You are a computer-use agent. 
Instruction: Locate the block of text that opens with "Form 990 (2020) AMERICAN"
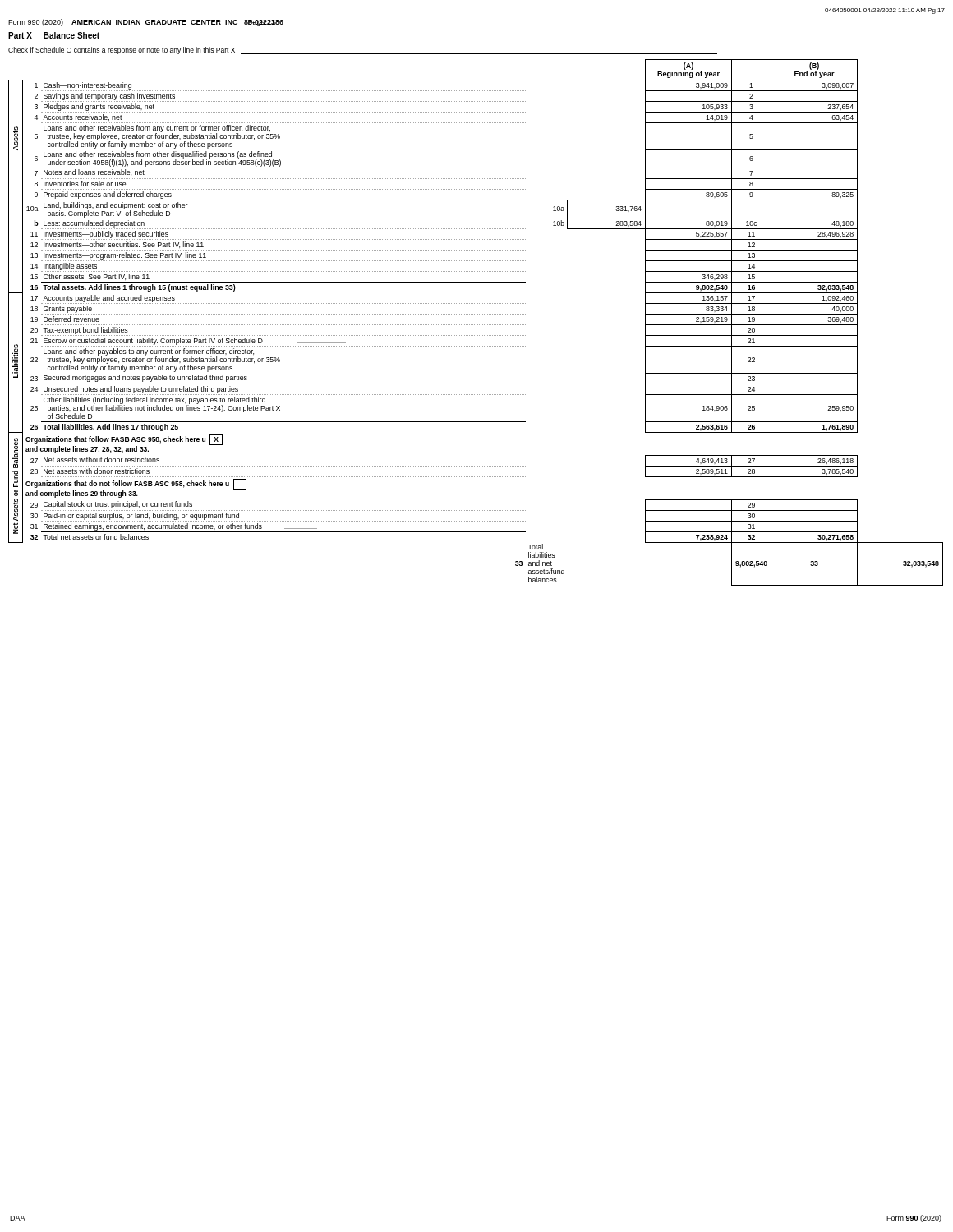pyautogui.click(x=146, y=22)
